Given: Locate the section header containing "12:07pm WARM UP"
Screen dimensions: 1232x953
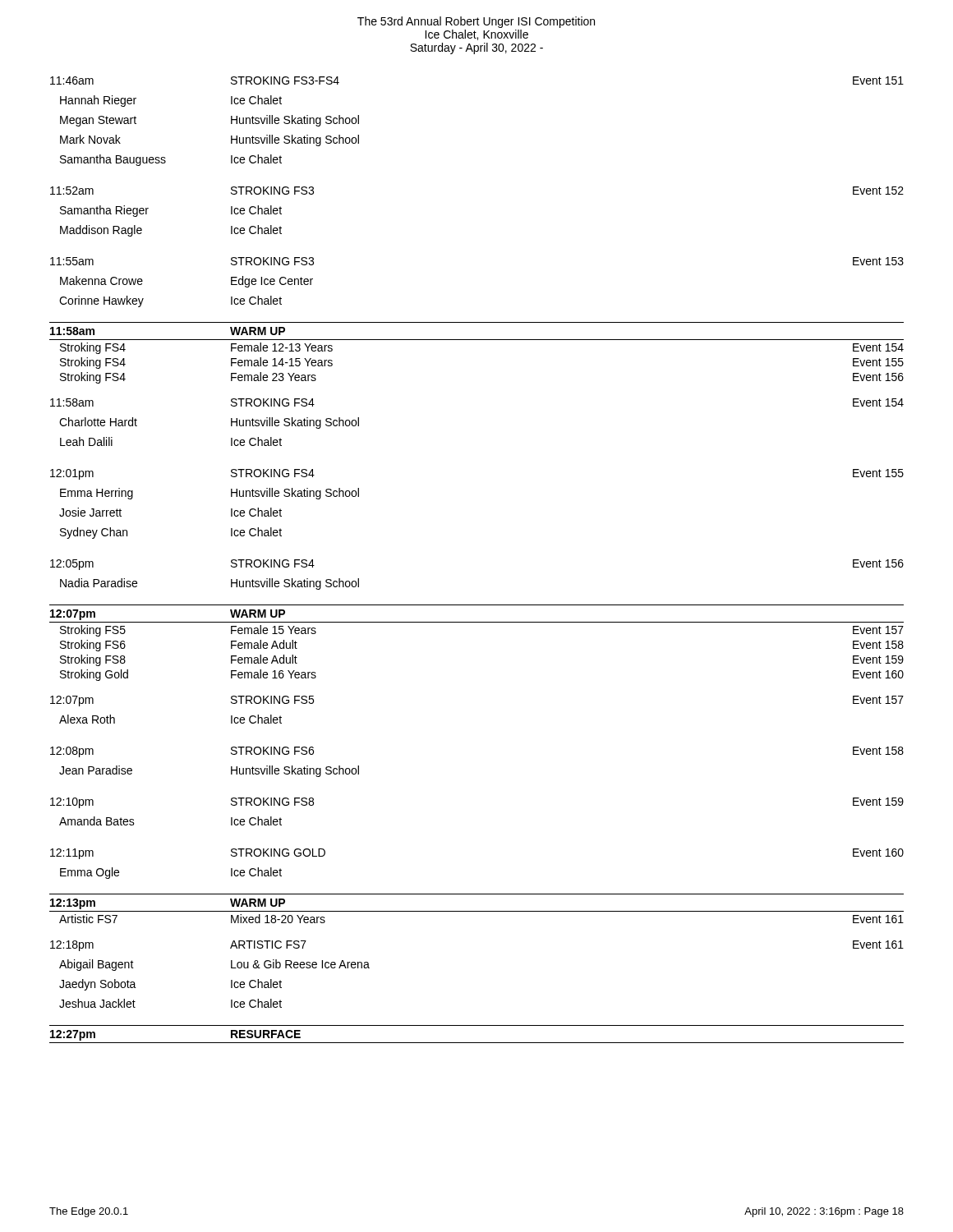Looking at the screenshot, I should (x=476, y=614).
